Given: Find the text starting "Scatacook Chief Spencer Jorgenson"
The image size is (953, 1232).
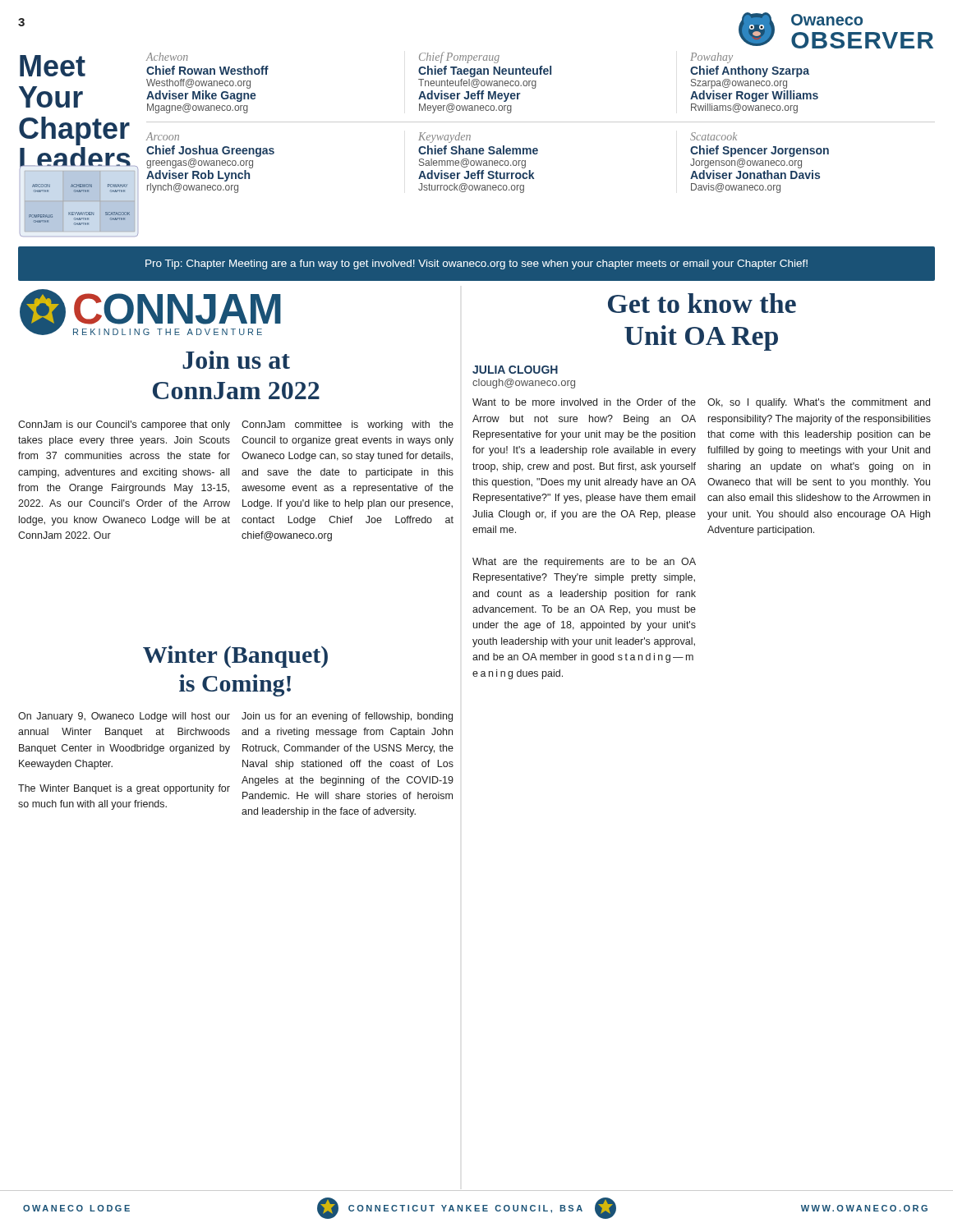Looking at the screenshot, I should point(812,162).
